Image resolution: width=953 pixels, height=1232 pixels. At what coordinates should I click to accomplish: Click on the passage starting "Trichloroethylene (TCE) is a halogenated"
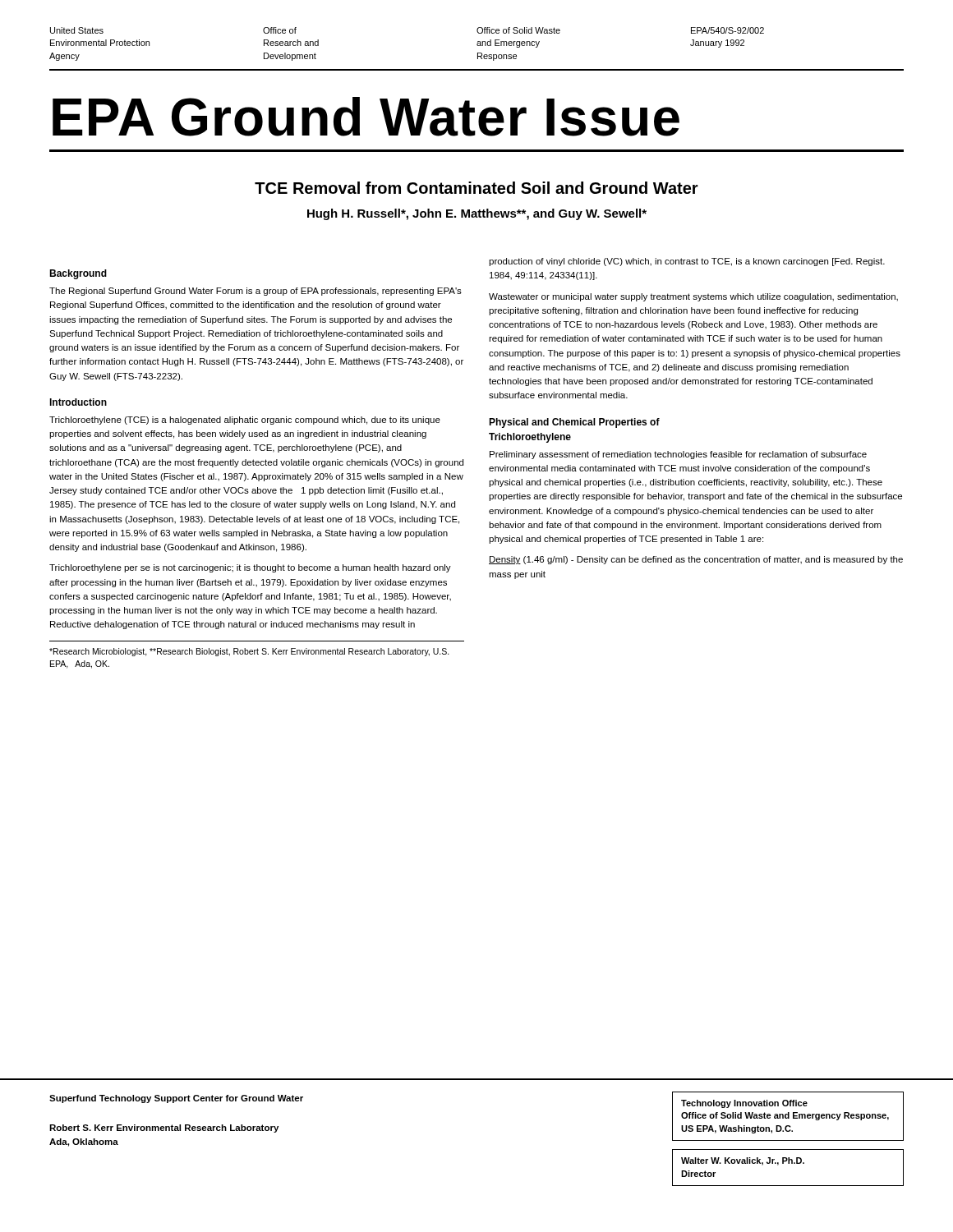pos(257,483)
